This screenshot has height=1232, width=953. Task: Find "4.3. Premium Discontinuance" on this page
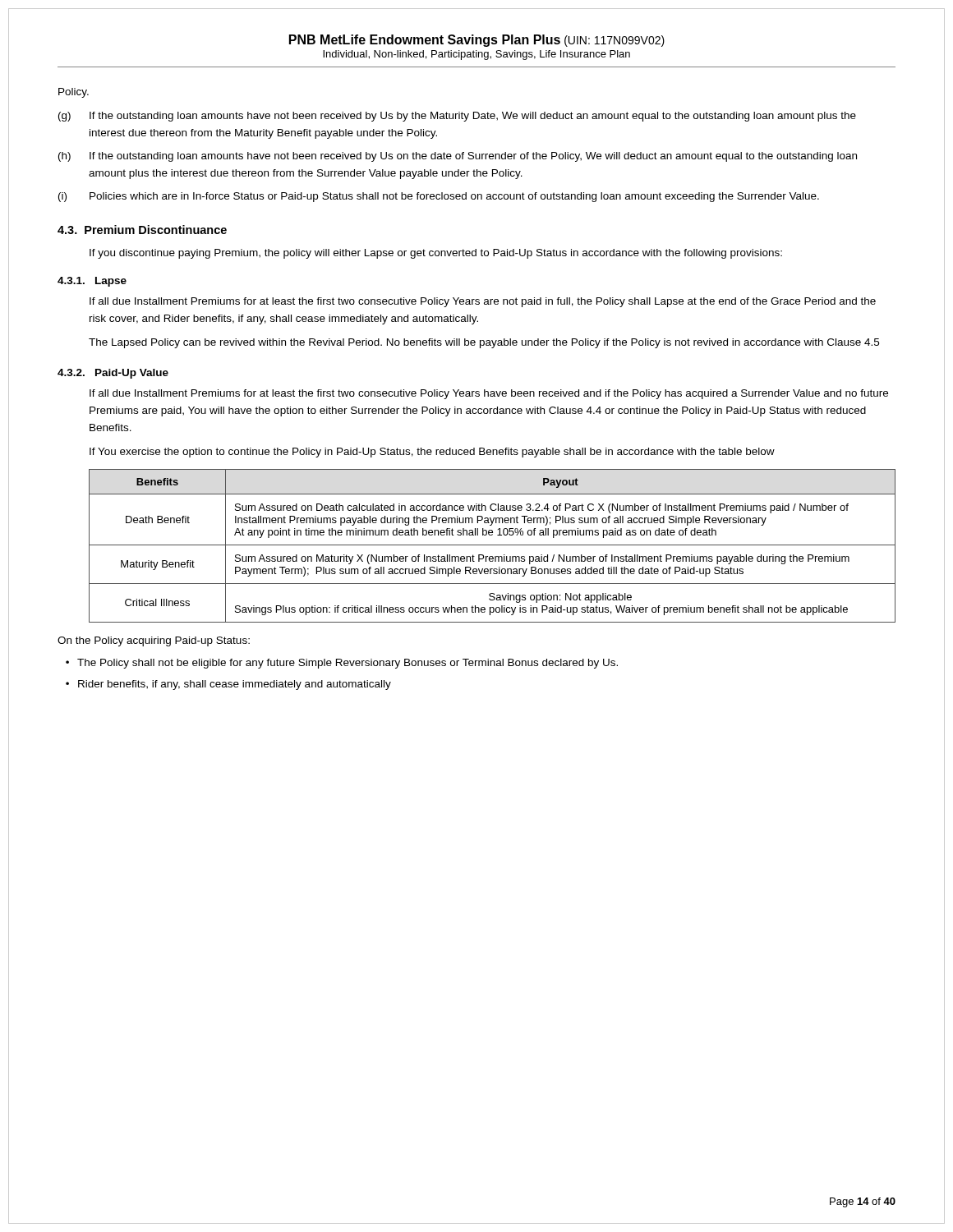(142, 230)
